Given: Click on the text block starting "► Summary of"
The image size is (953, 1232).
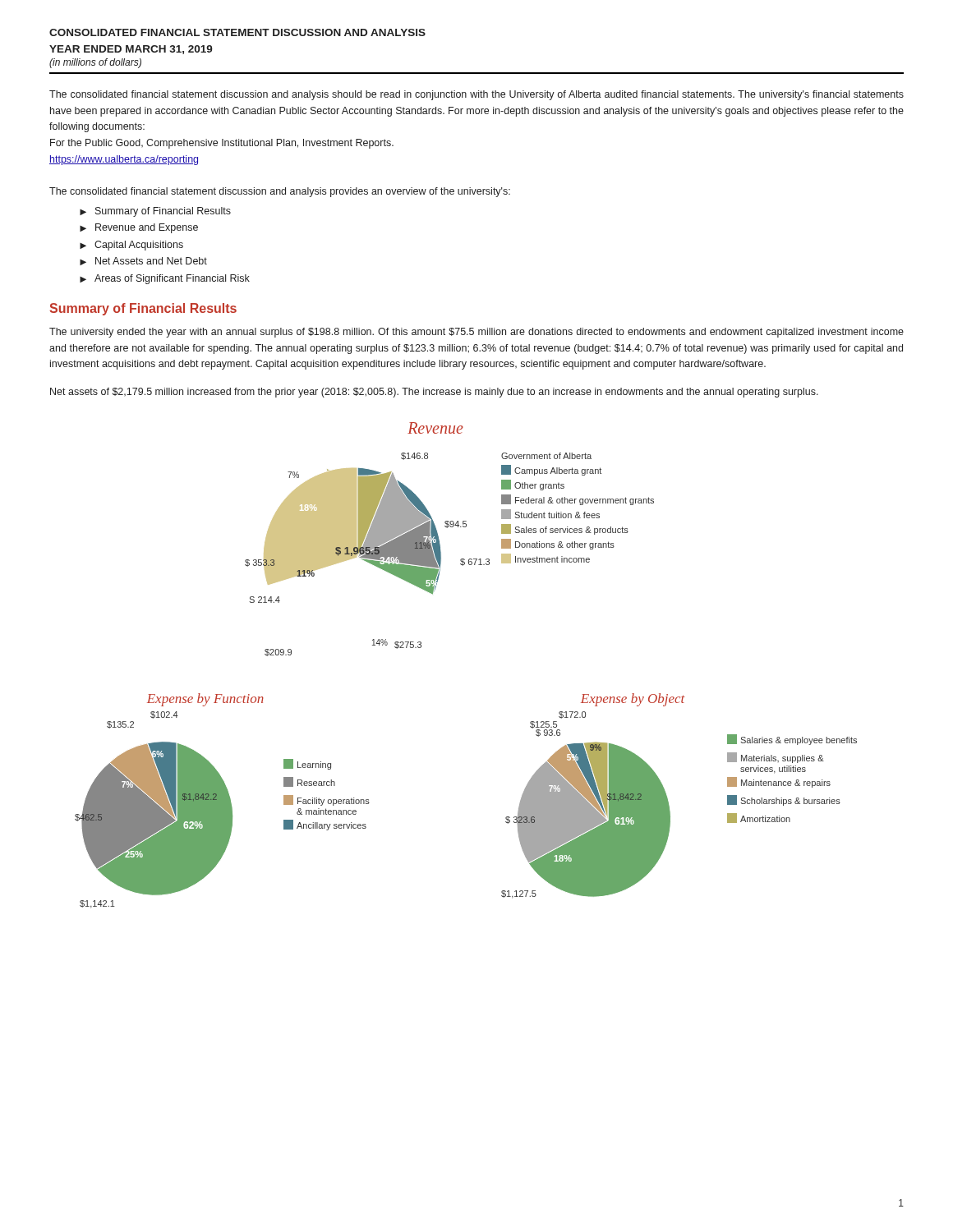Looking at the screenshot, I should click(x=154, y=211).
